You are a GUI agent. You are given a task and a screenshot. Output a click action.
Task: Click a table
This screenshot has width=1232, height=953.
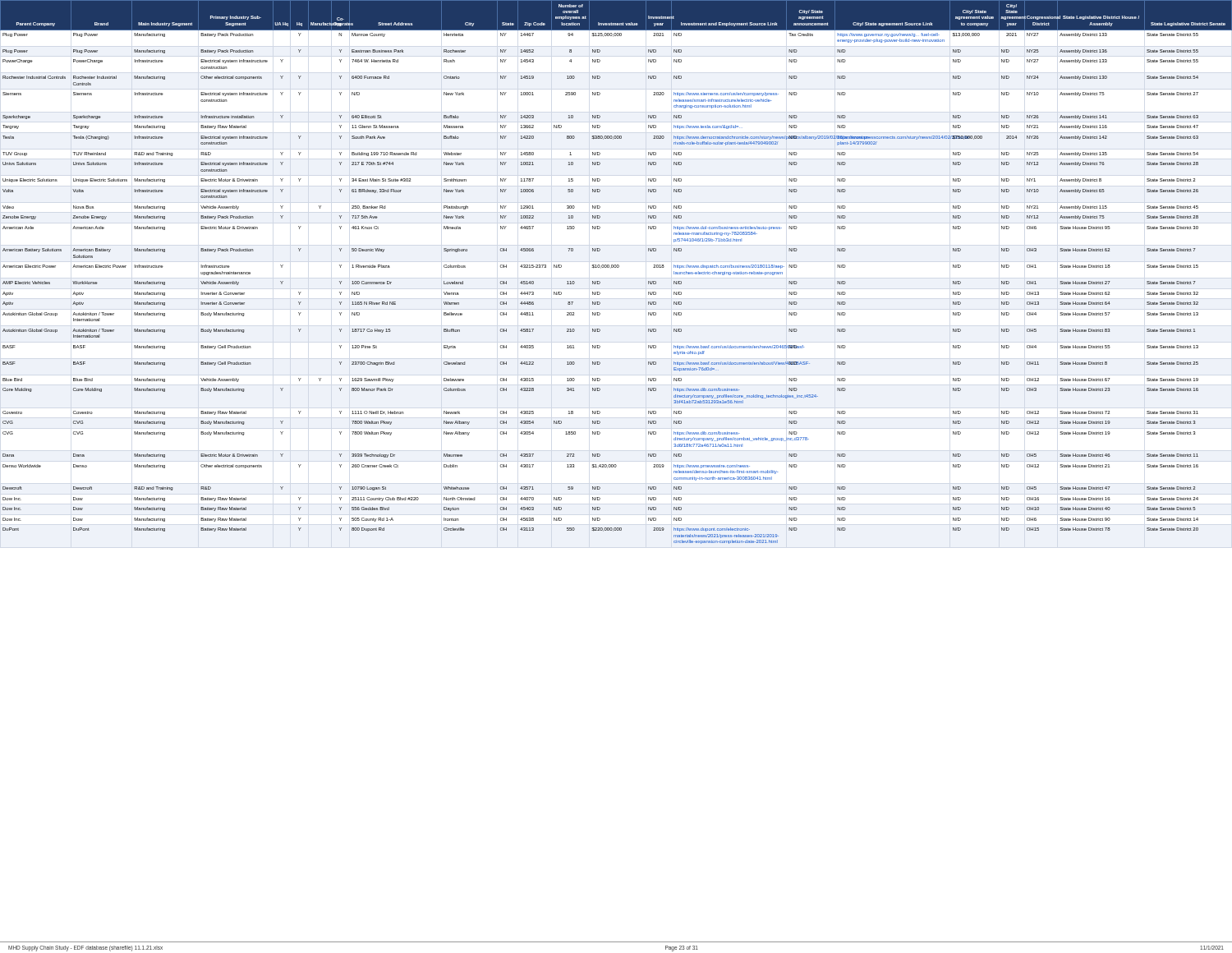(616, 274)
